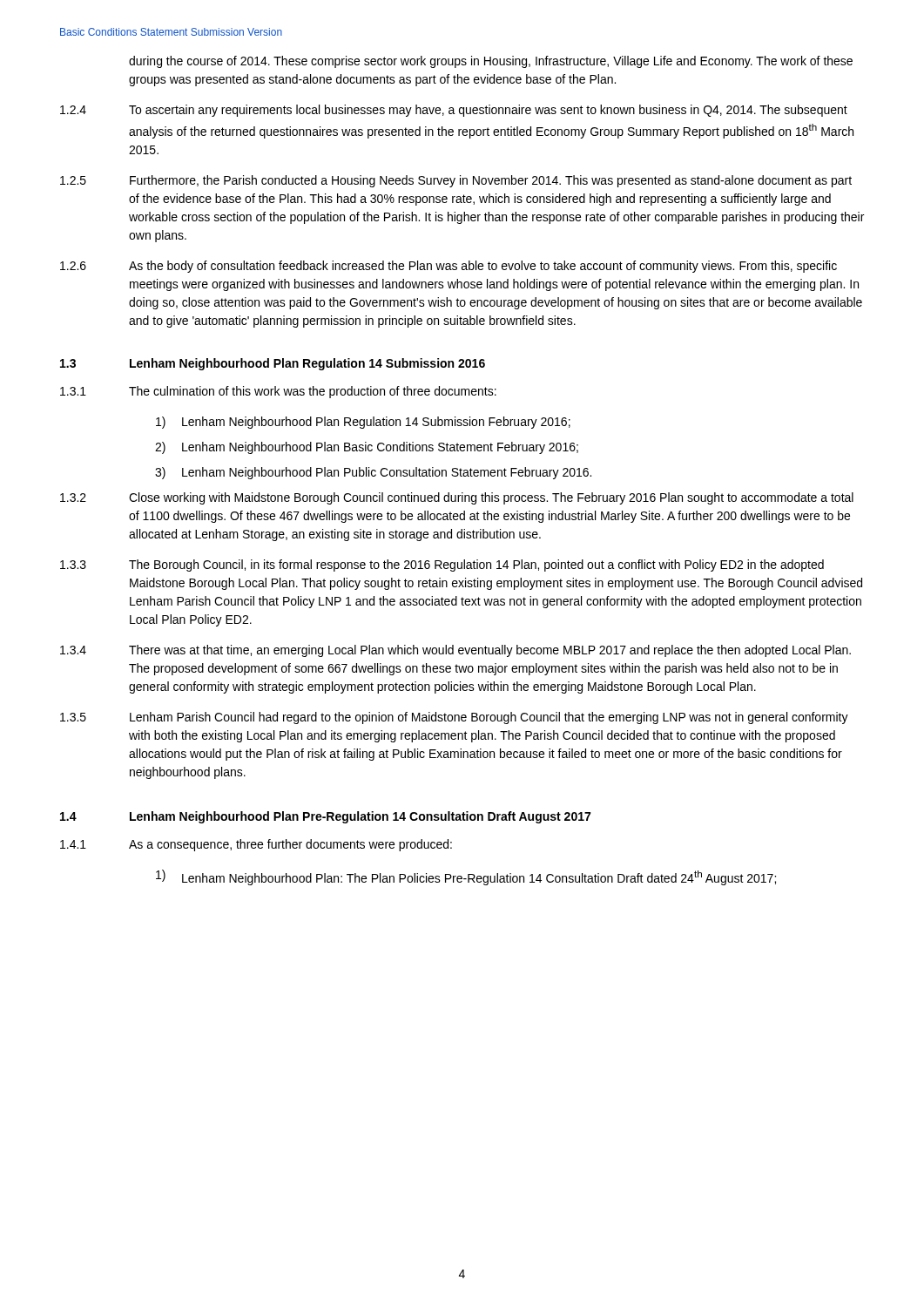Click the passage that begins "during the course of"
The width and height of the screenshot is (924, 1307).
491,70
